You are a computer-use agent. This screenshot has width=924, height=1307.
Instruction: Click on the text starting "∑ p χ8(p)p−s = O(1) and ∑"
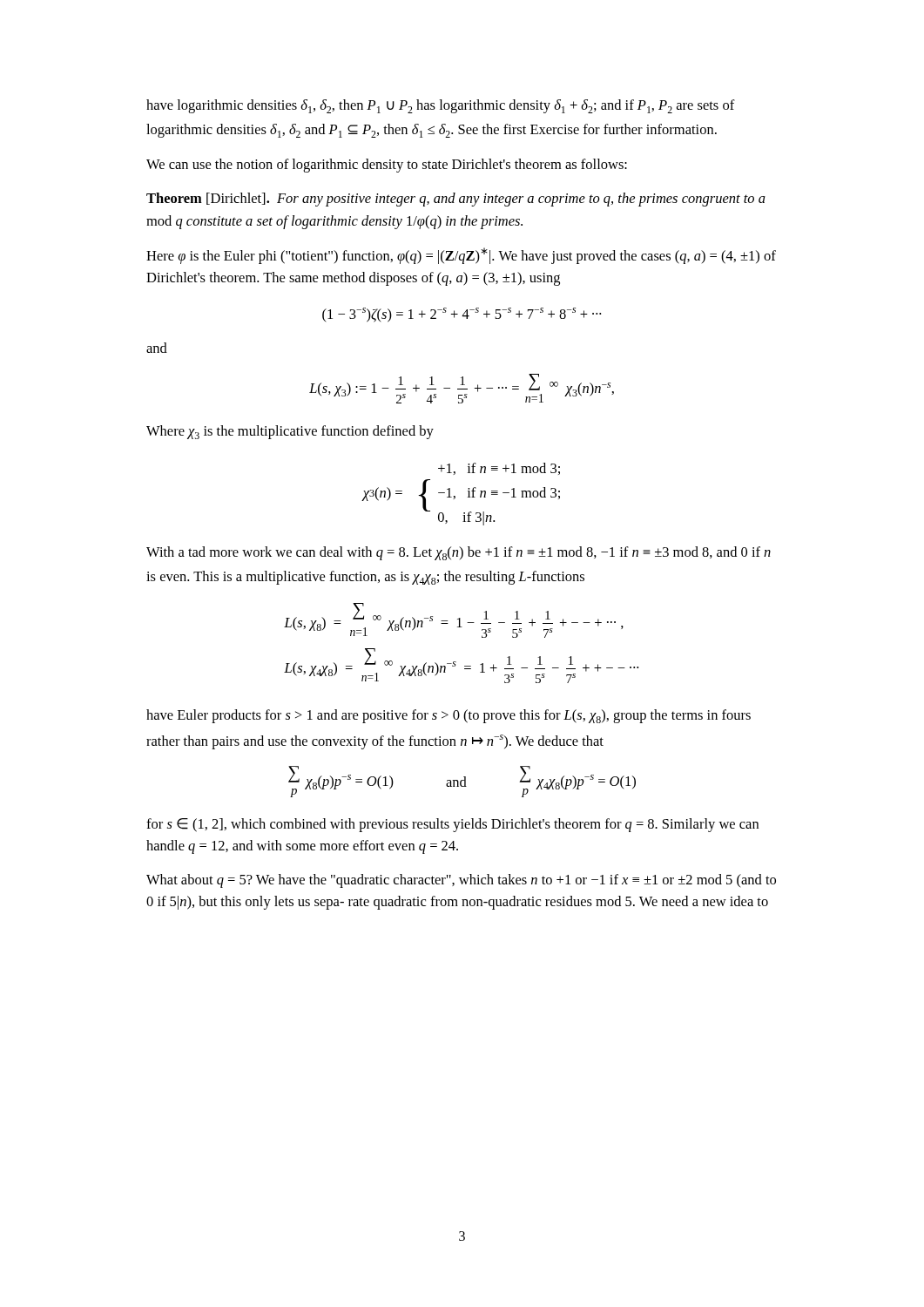tap(462, 782)
